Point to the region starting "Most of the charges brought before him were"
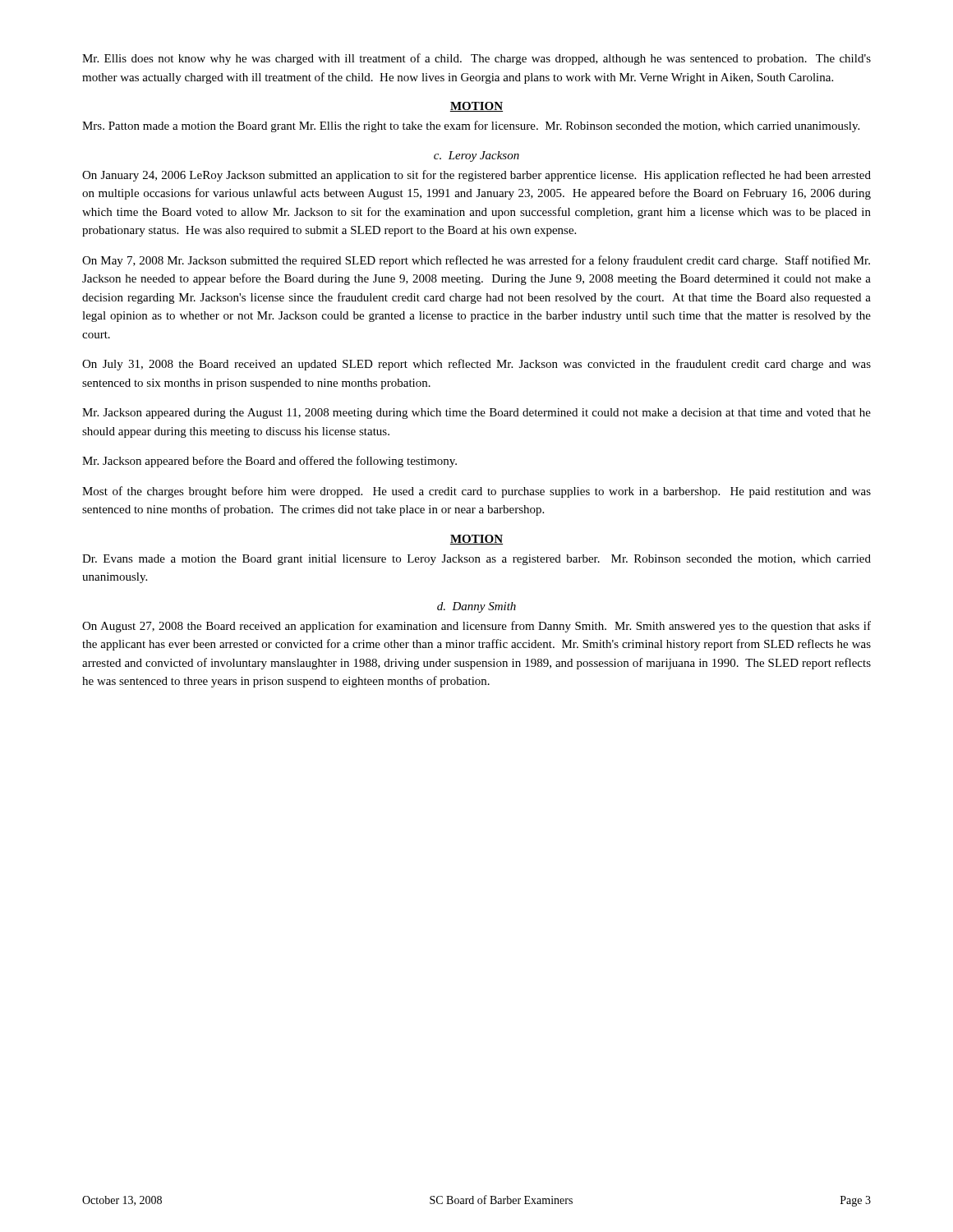 (x=476, y=500)
